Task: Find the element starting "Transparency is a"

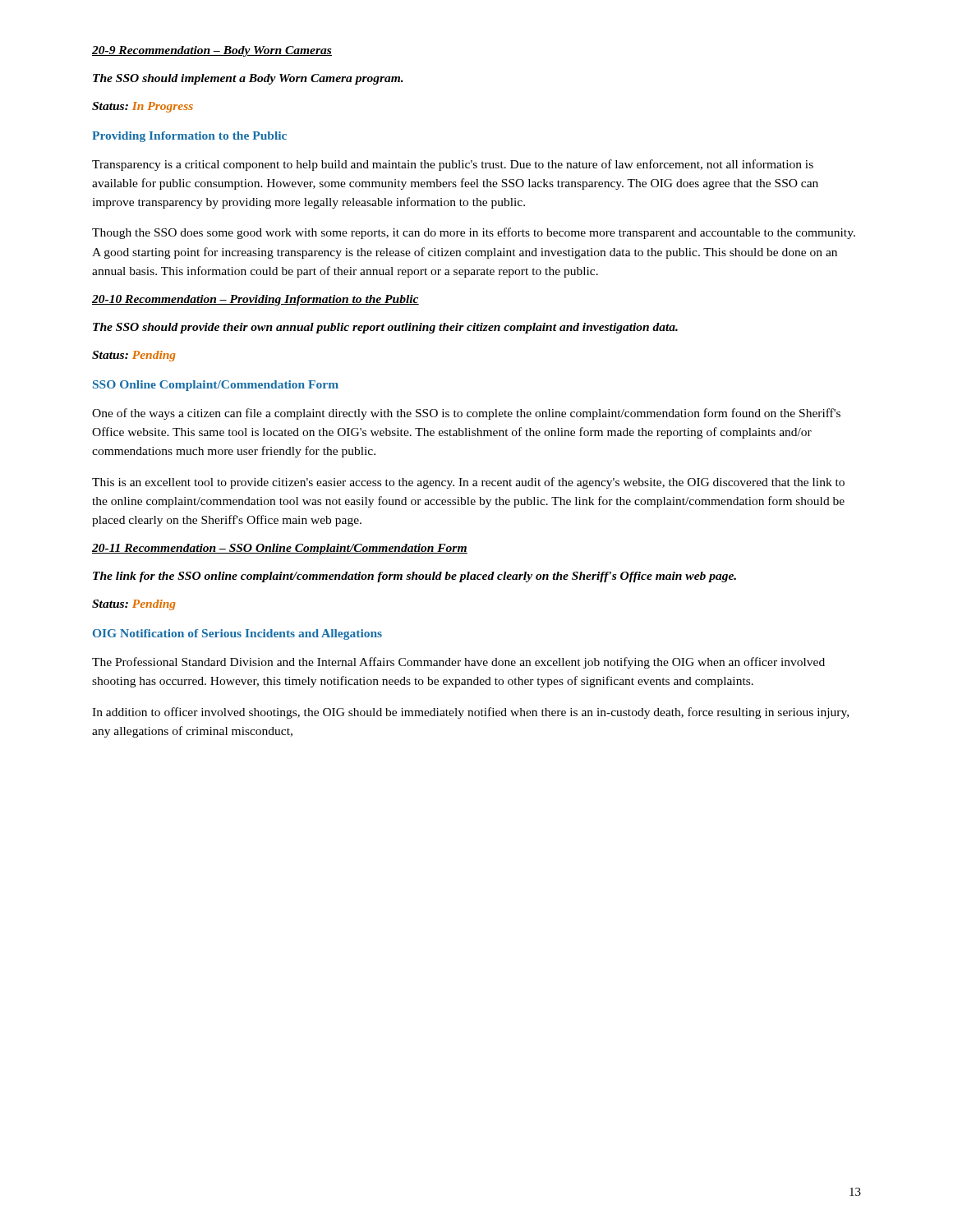Action: (476, 183)
